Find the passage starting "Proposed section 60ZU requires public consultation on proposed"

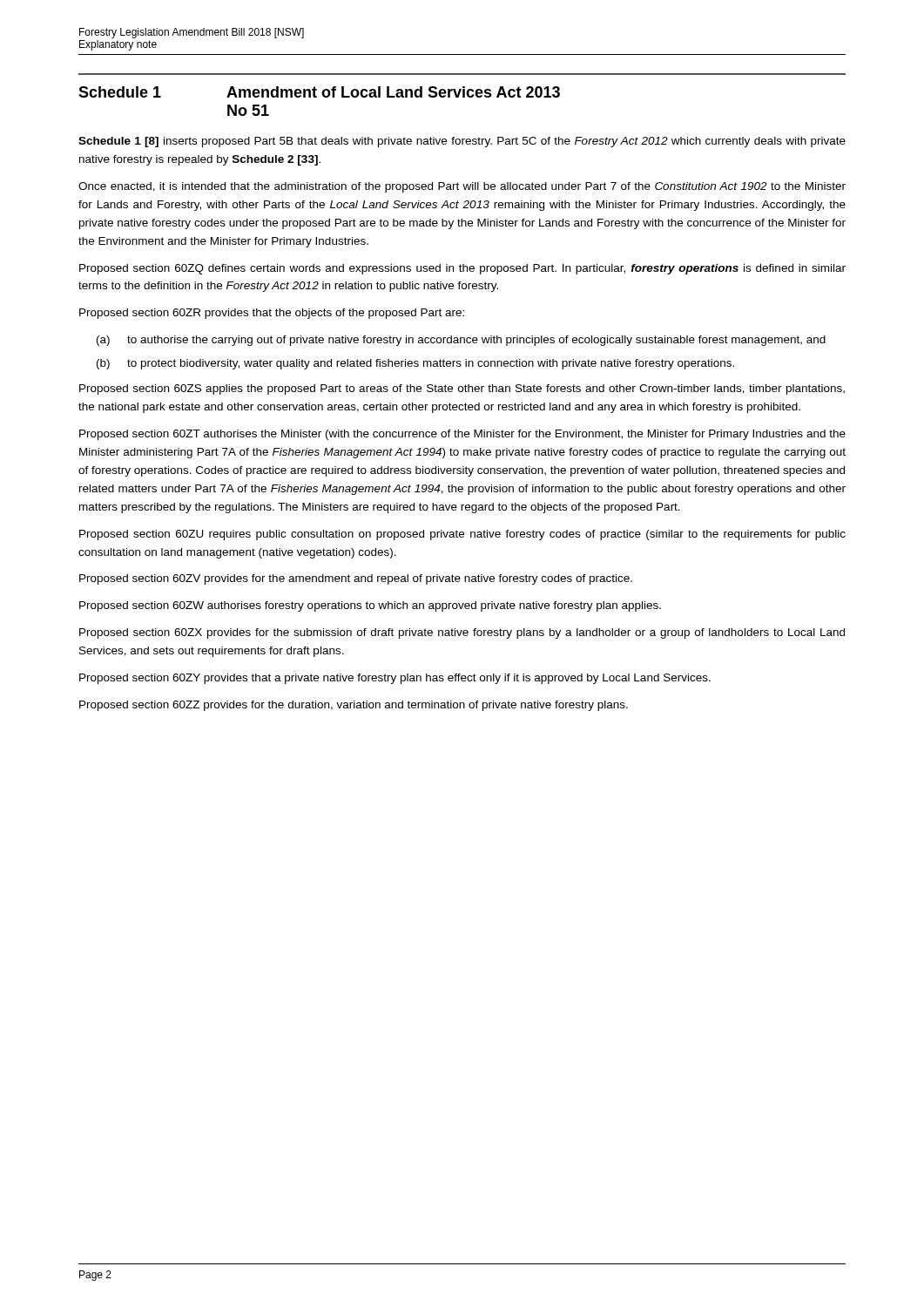[462, 542]
